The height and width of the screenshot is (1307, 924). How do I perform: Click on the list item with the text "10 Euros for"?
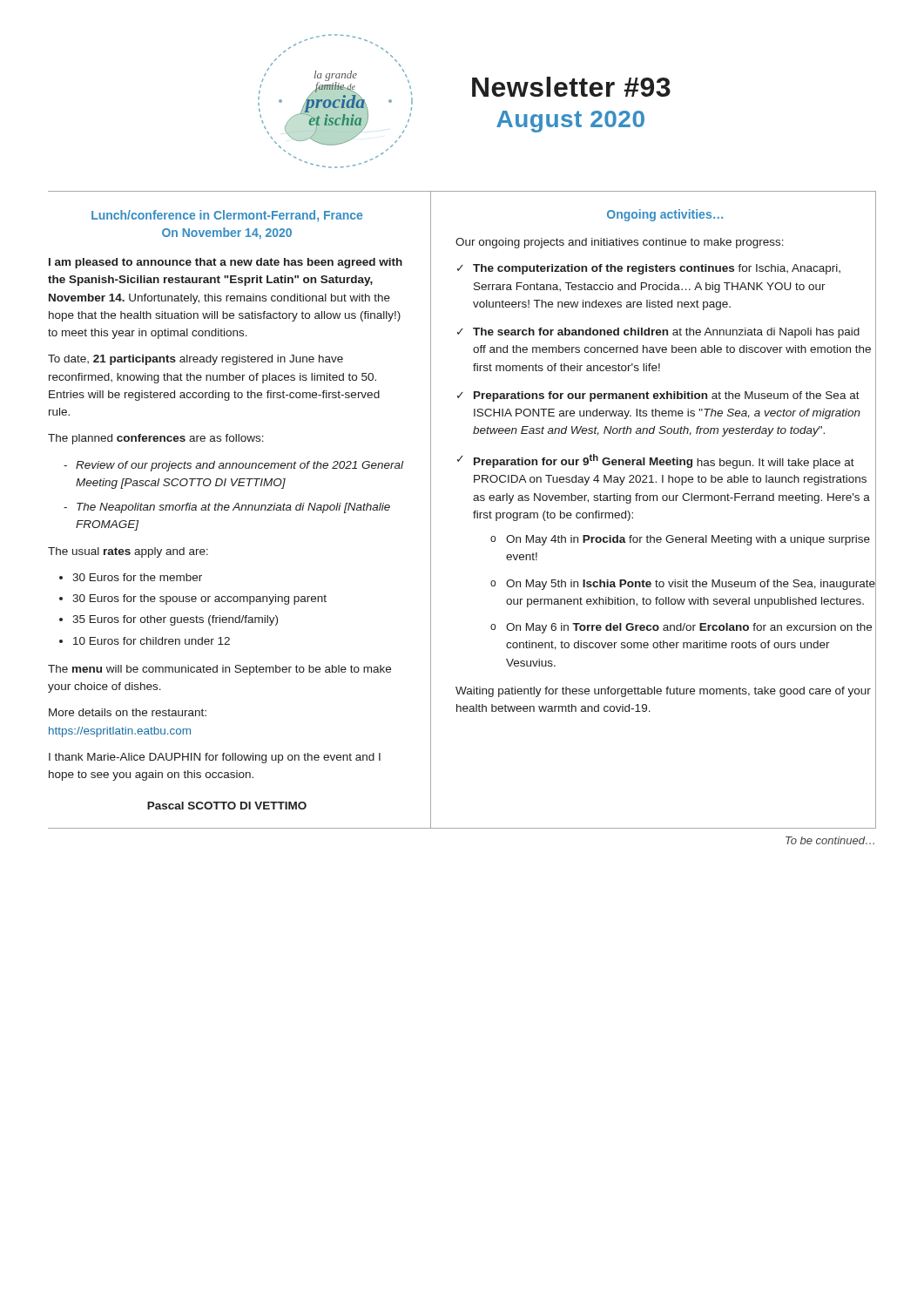point(151,641)
